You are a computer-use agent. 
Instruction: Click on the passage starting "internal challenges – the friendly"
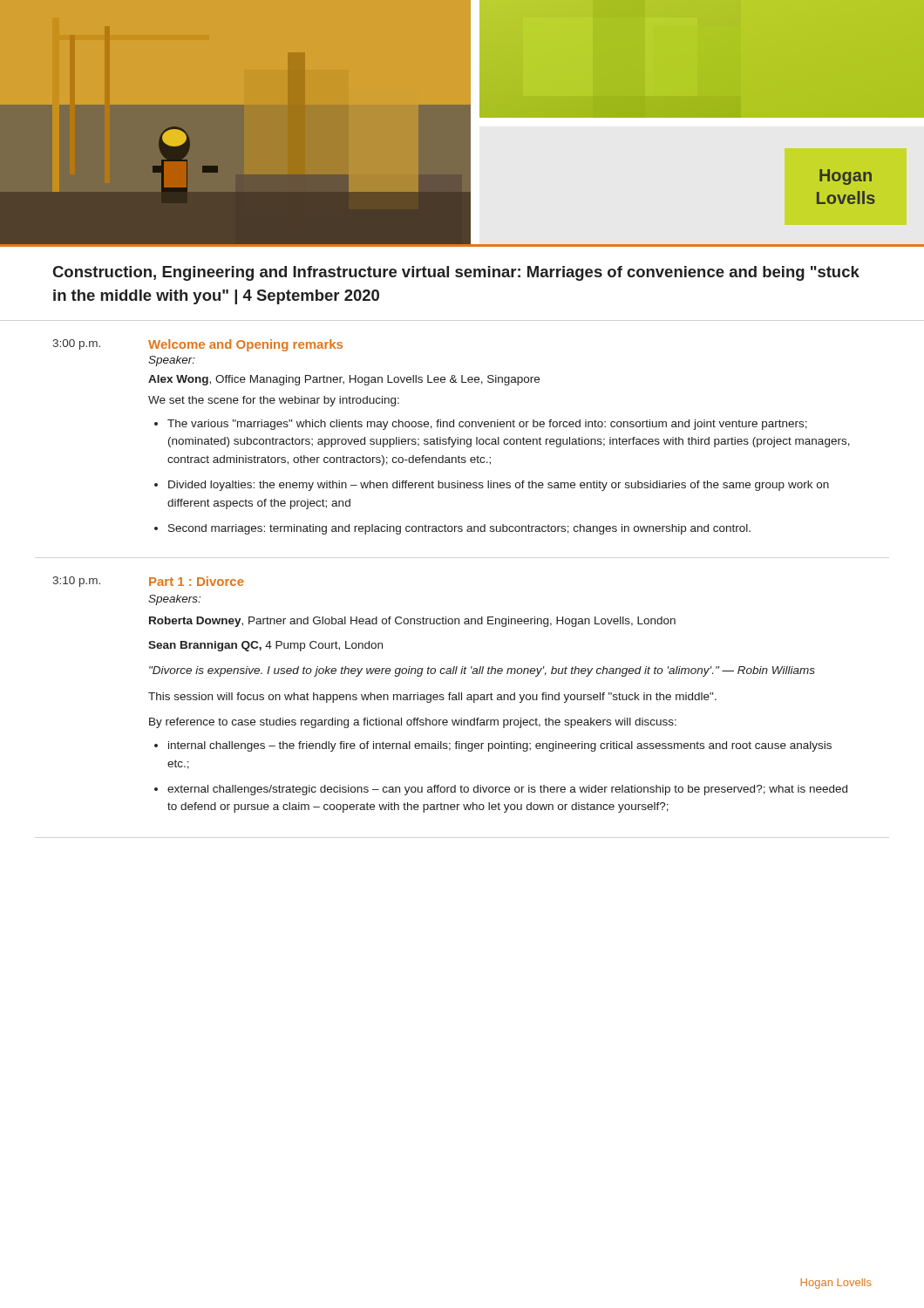pos(500,754)
